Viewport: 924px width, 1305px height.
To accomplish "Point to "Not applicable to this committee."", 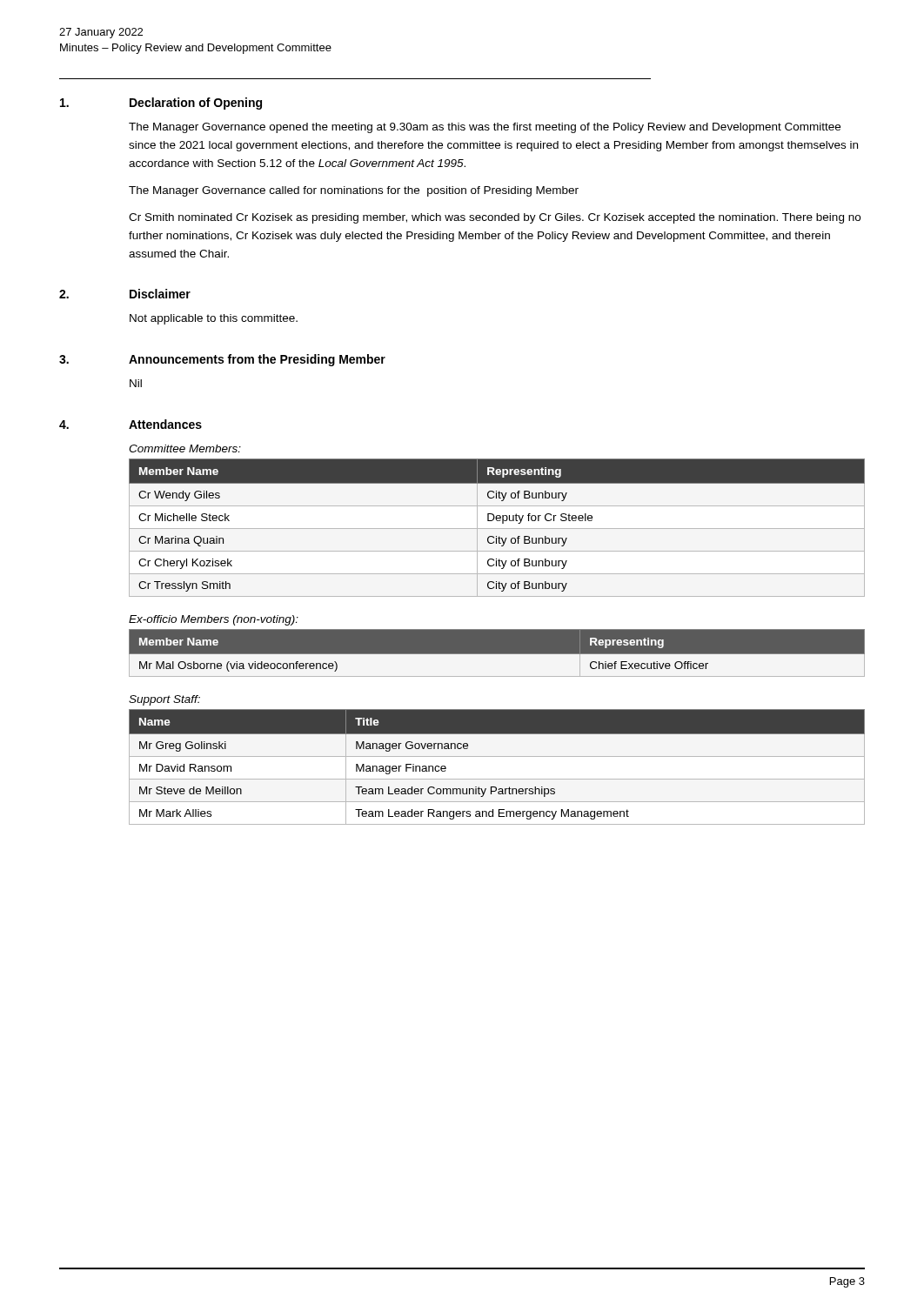I will (x=214, y=318).
